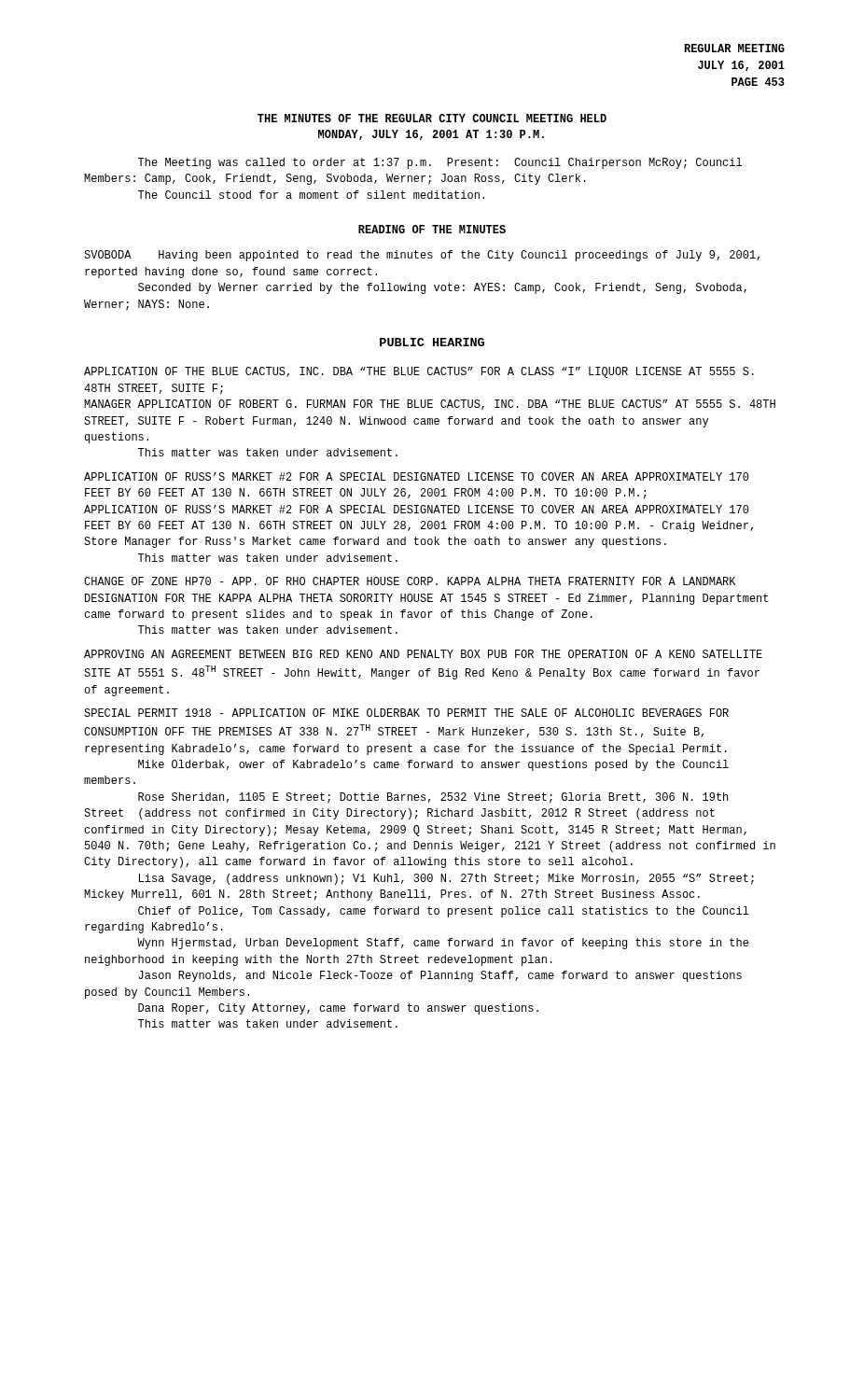Find the text block containing "The Meeting was called to"
Viewport: 850px width, 1400px height.
tap(413, 179)
